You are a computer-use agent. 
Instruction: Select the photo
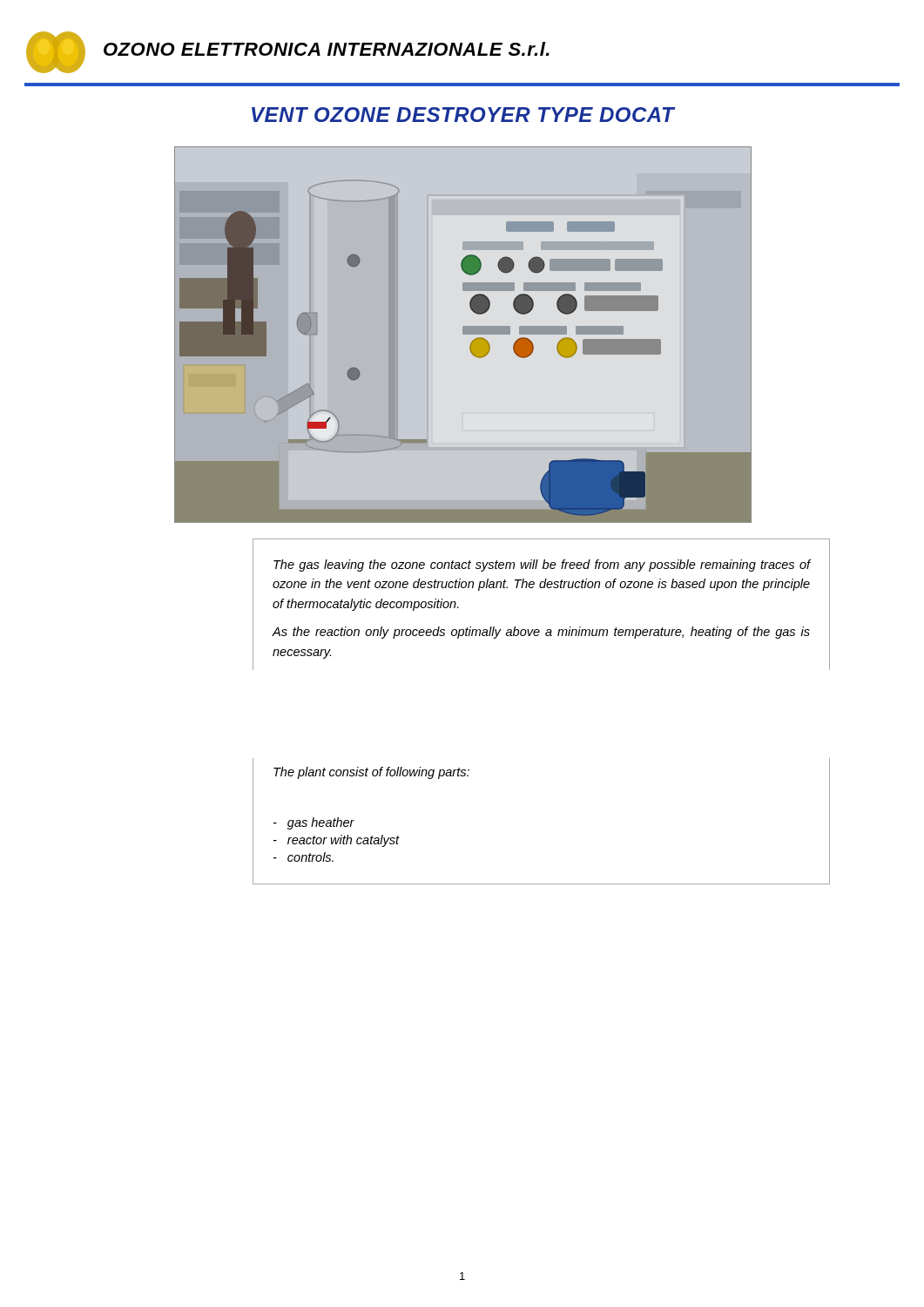462,335
